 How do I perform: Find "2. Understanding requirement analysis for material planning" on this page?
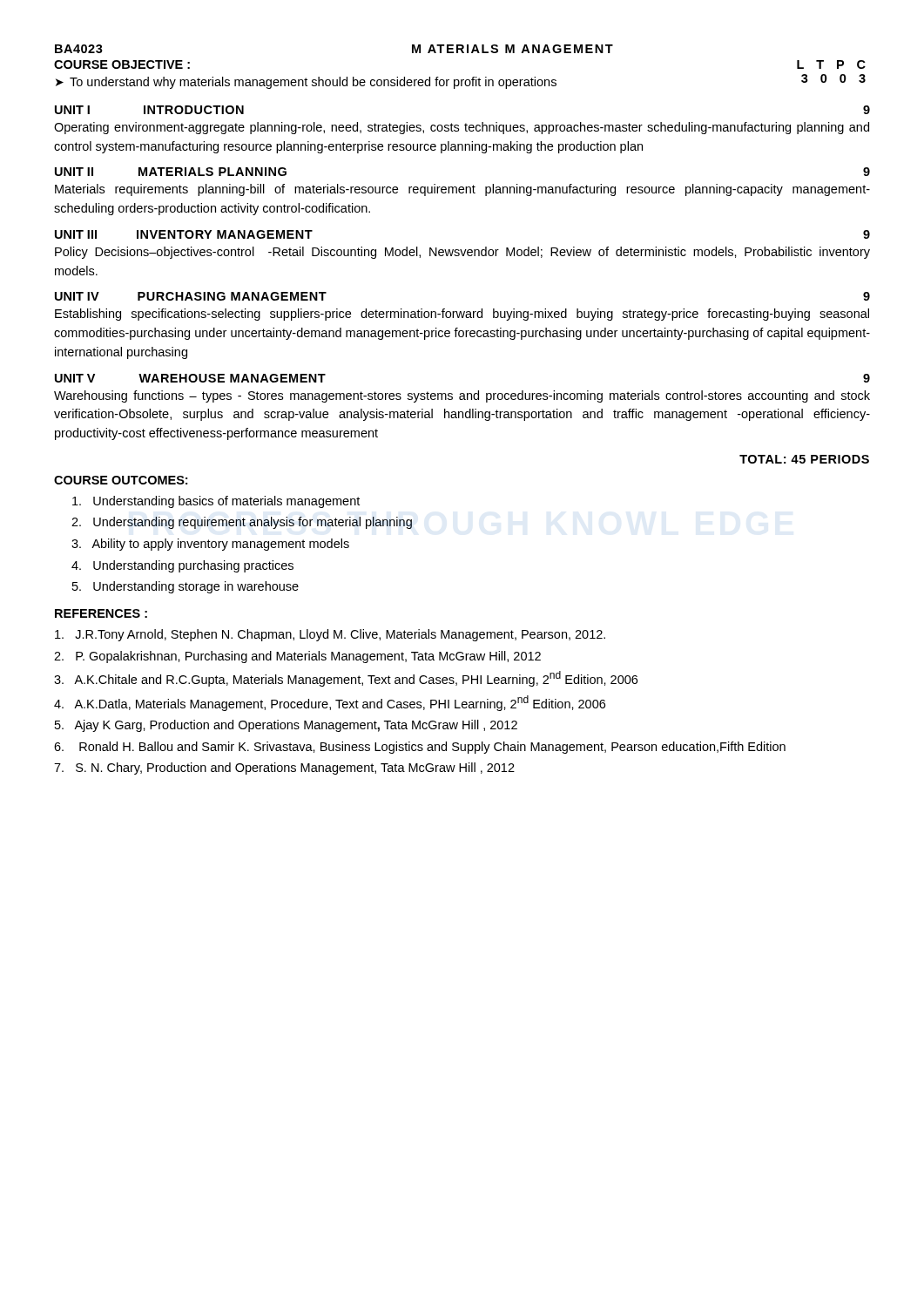(242, 522)
